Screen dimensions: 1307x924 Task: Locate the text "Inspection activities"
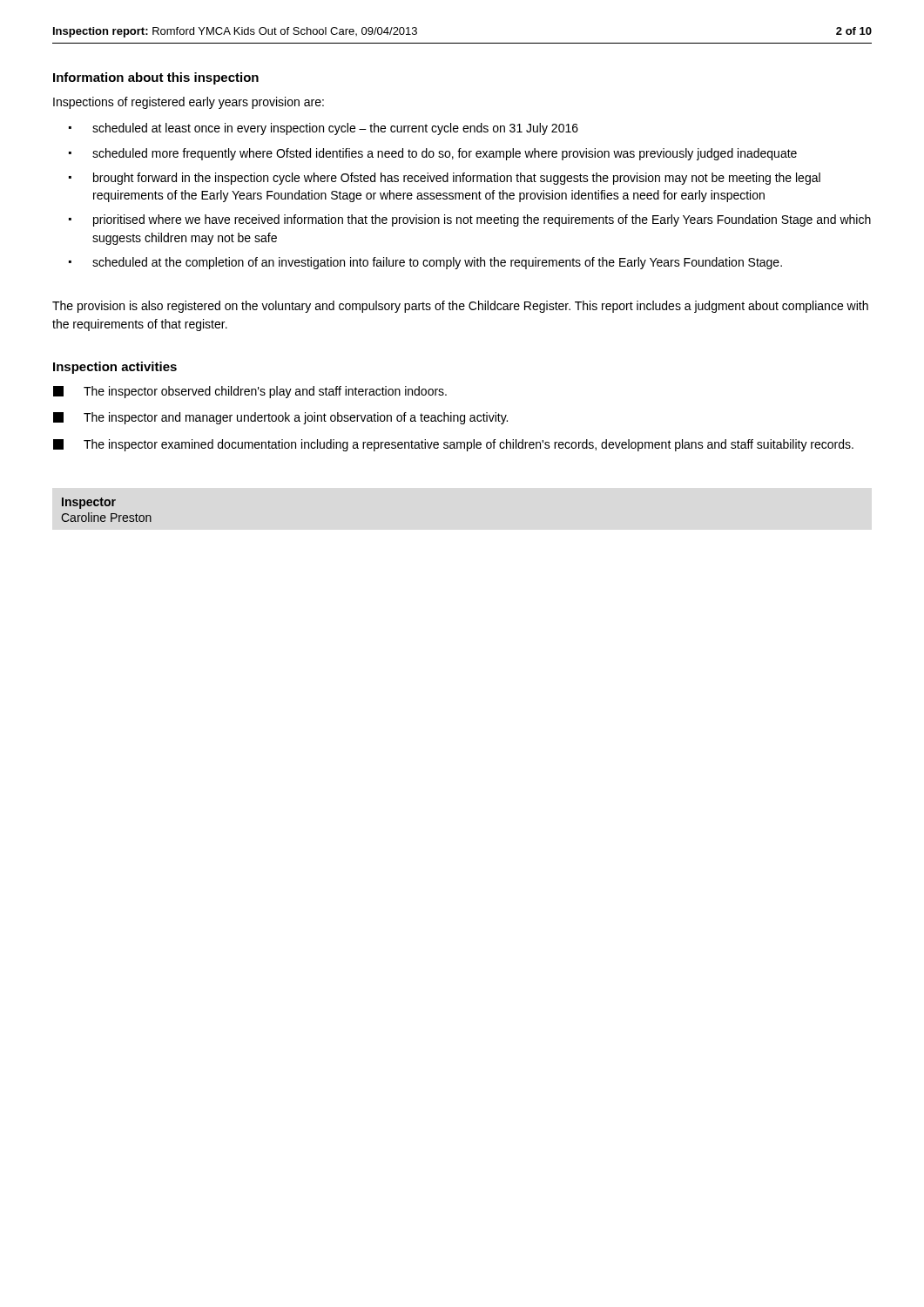[115, 366]
